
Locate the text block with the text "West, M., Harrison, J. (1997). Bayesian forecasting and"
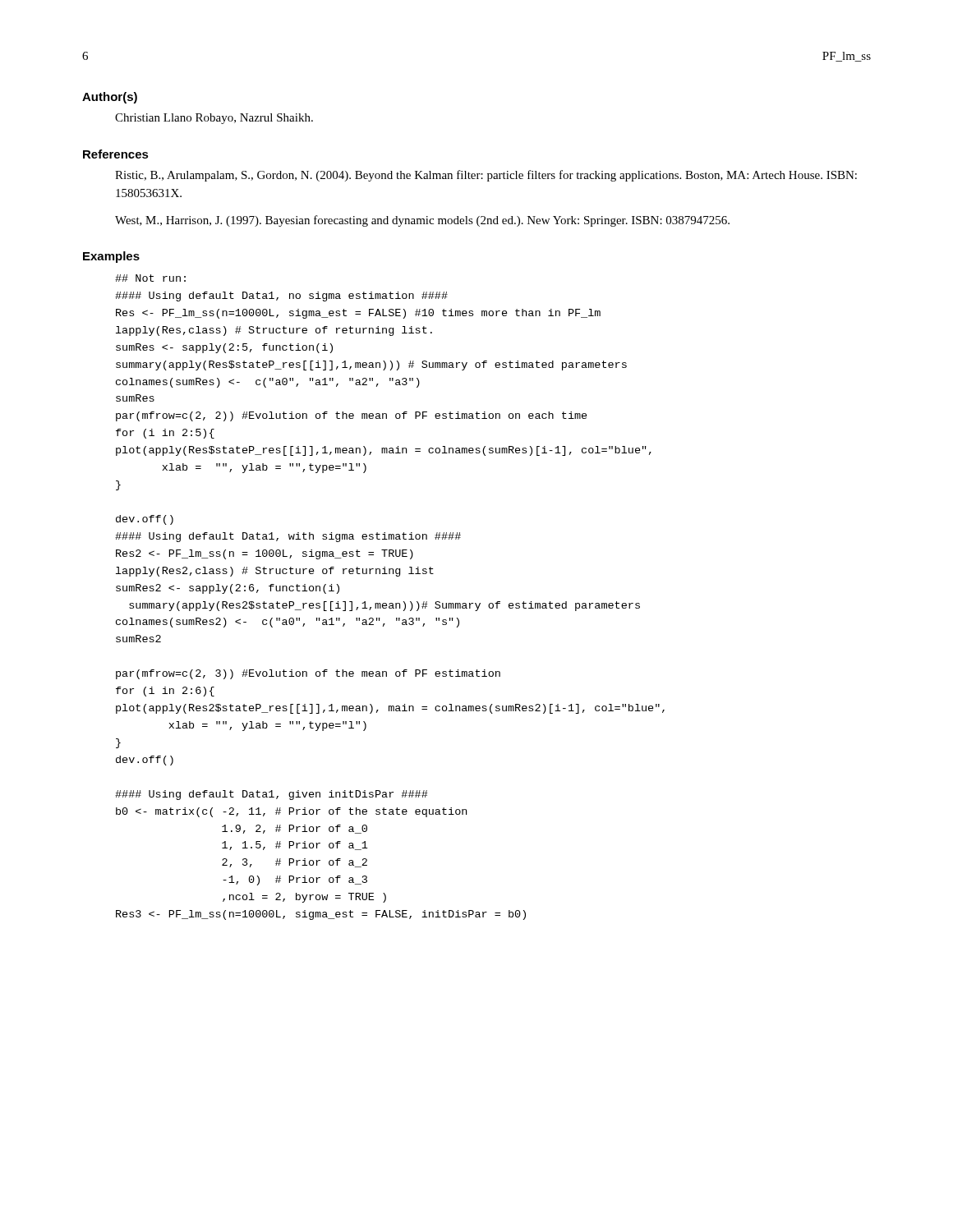[423, 220]
